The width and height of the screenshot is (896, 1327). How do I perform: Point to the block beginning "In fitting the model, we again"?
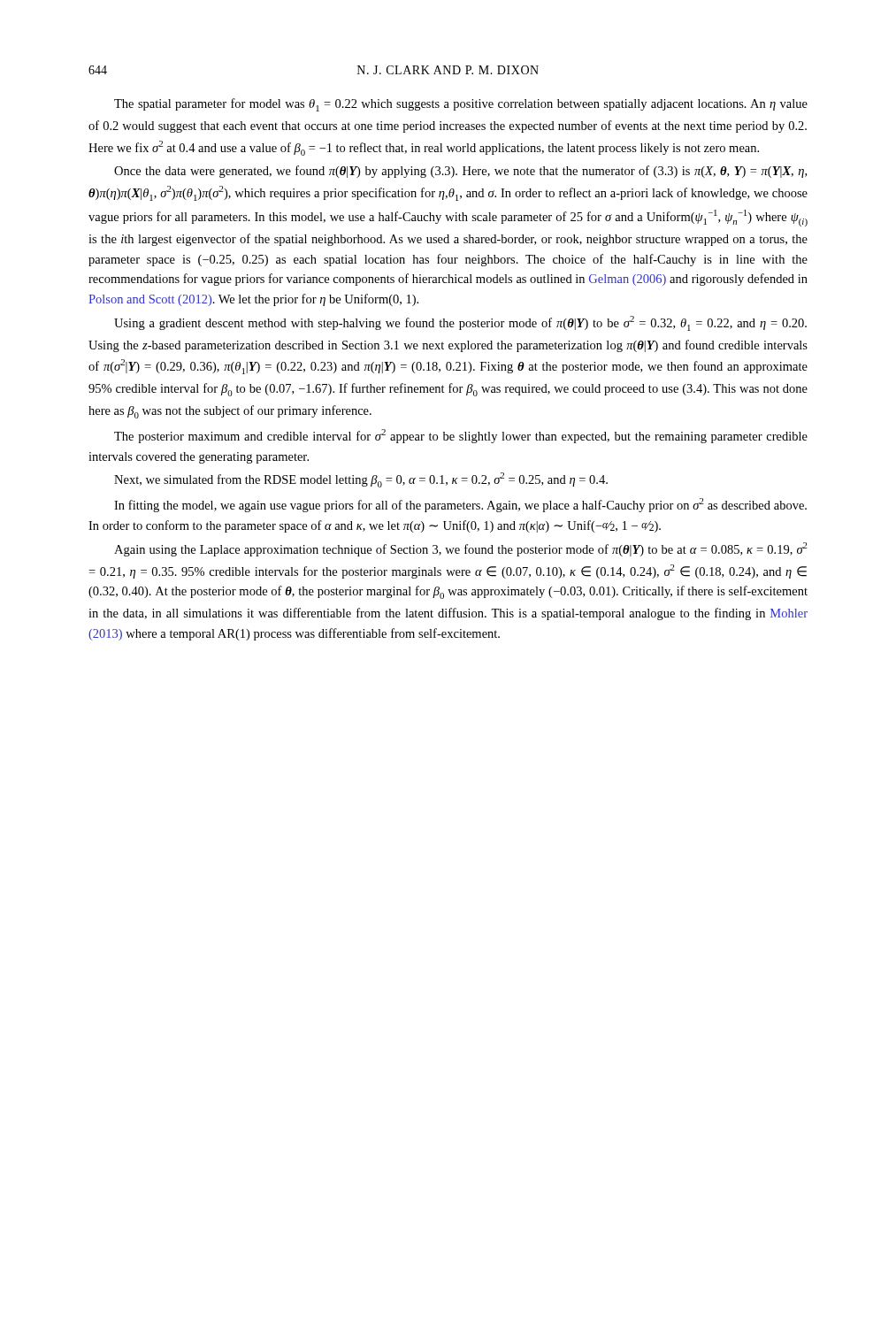(448, 515)
